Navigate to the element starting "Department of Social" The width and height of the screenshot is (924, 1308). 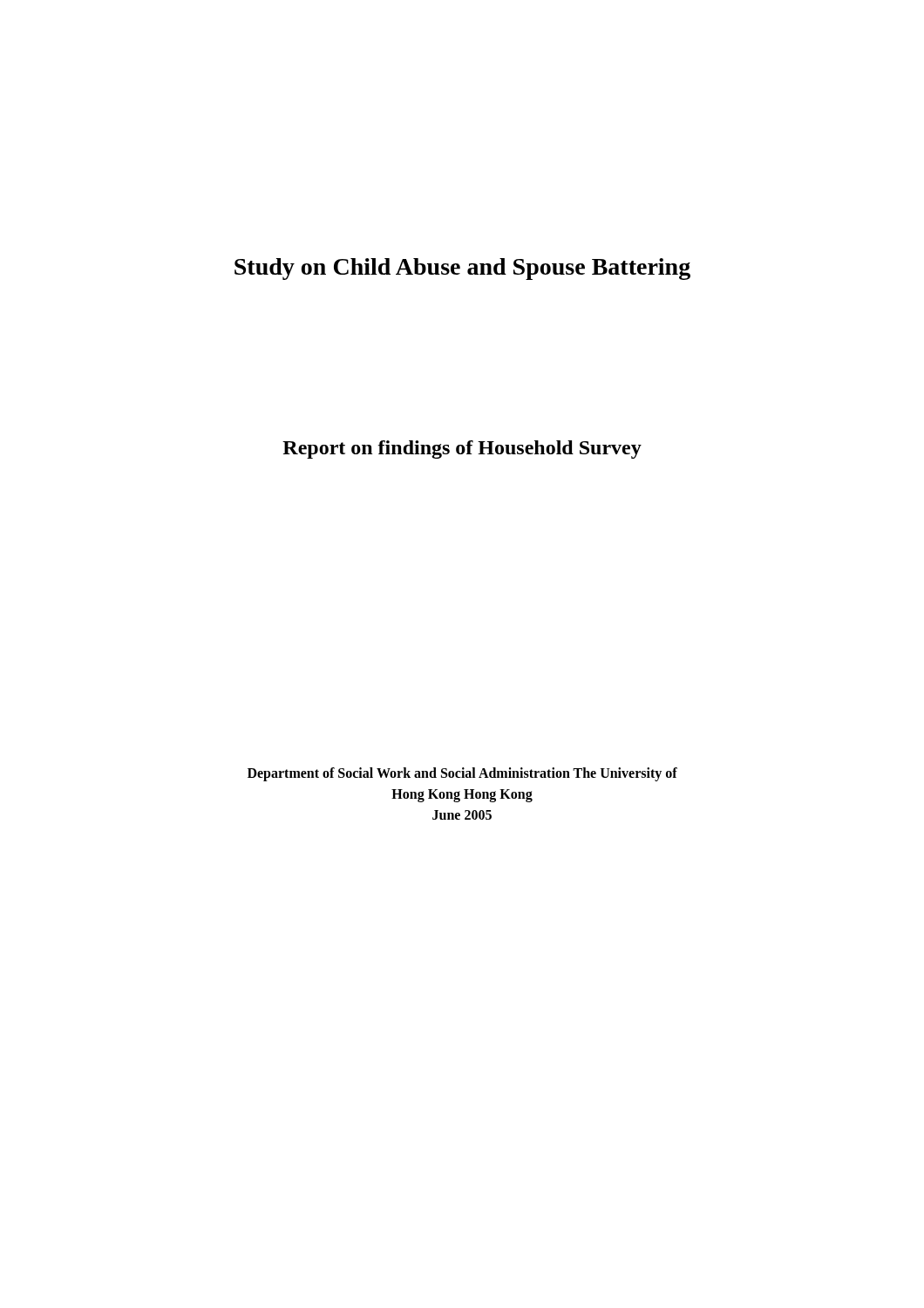coord(462,794)
